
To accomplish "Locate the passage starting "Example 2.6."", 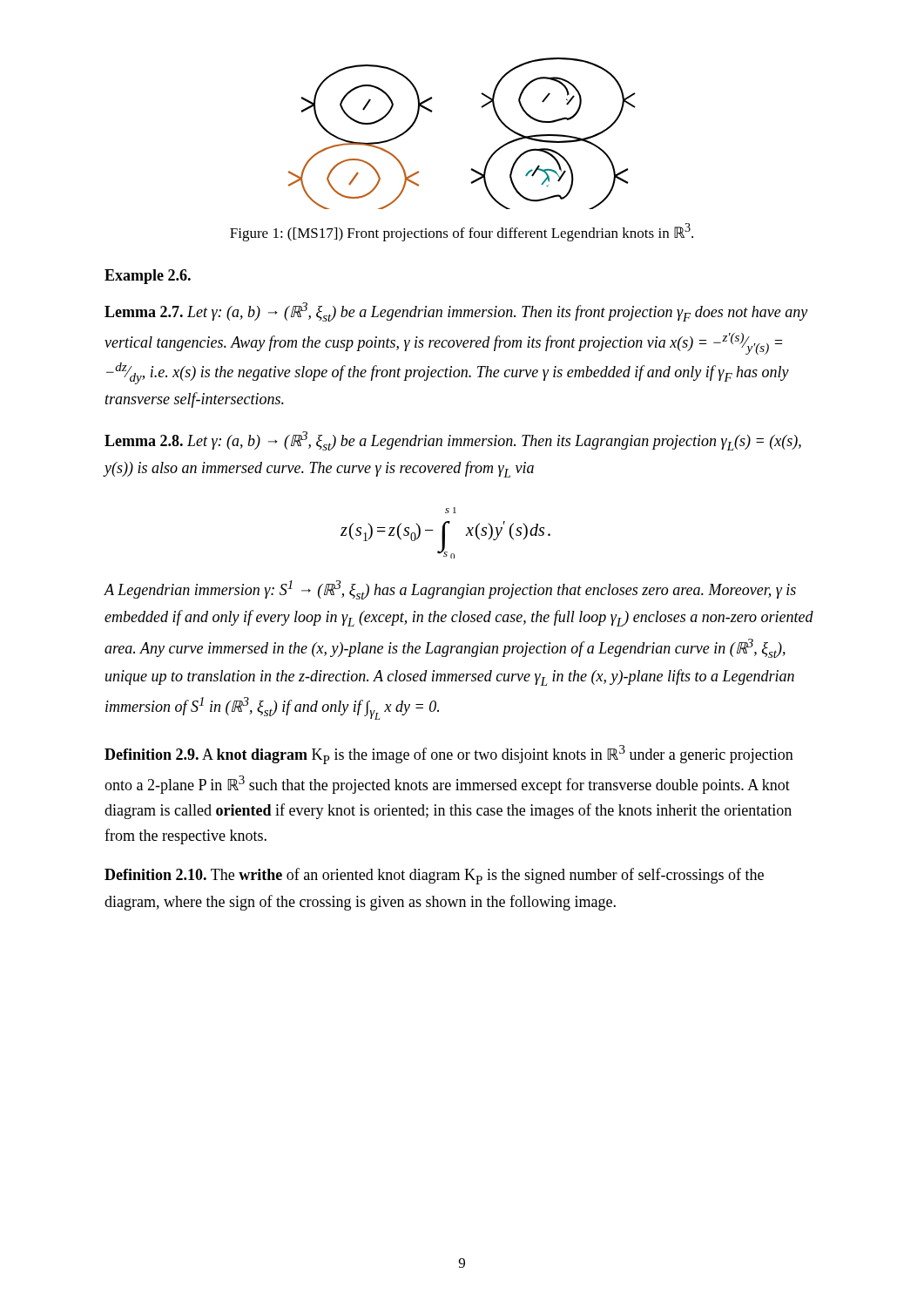I will (148, 275).
